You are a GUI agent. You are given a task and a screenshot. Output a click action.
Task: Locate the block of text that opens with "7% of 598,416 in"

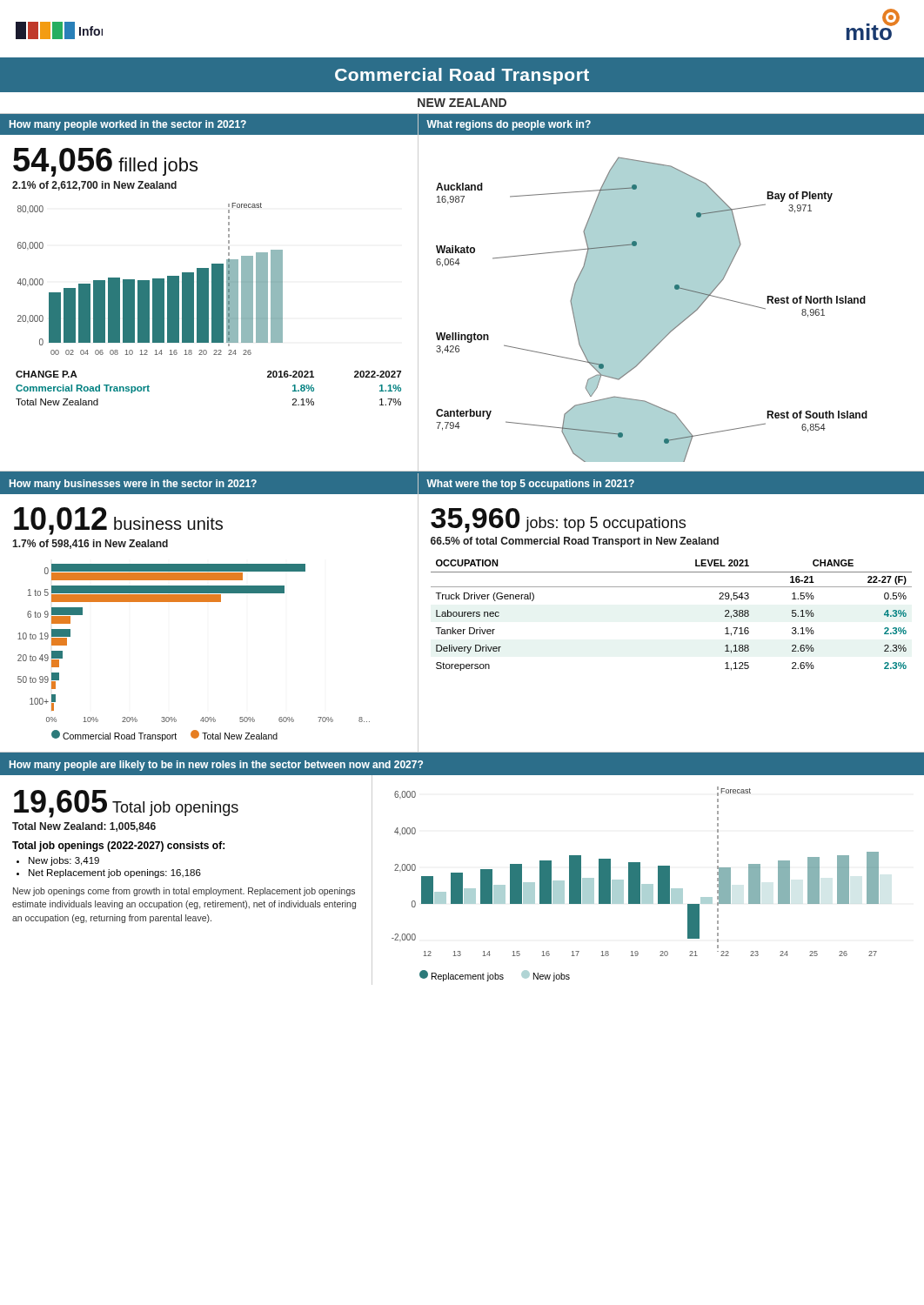pyautogui.click(x=90, y=544)
